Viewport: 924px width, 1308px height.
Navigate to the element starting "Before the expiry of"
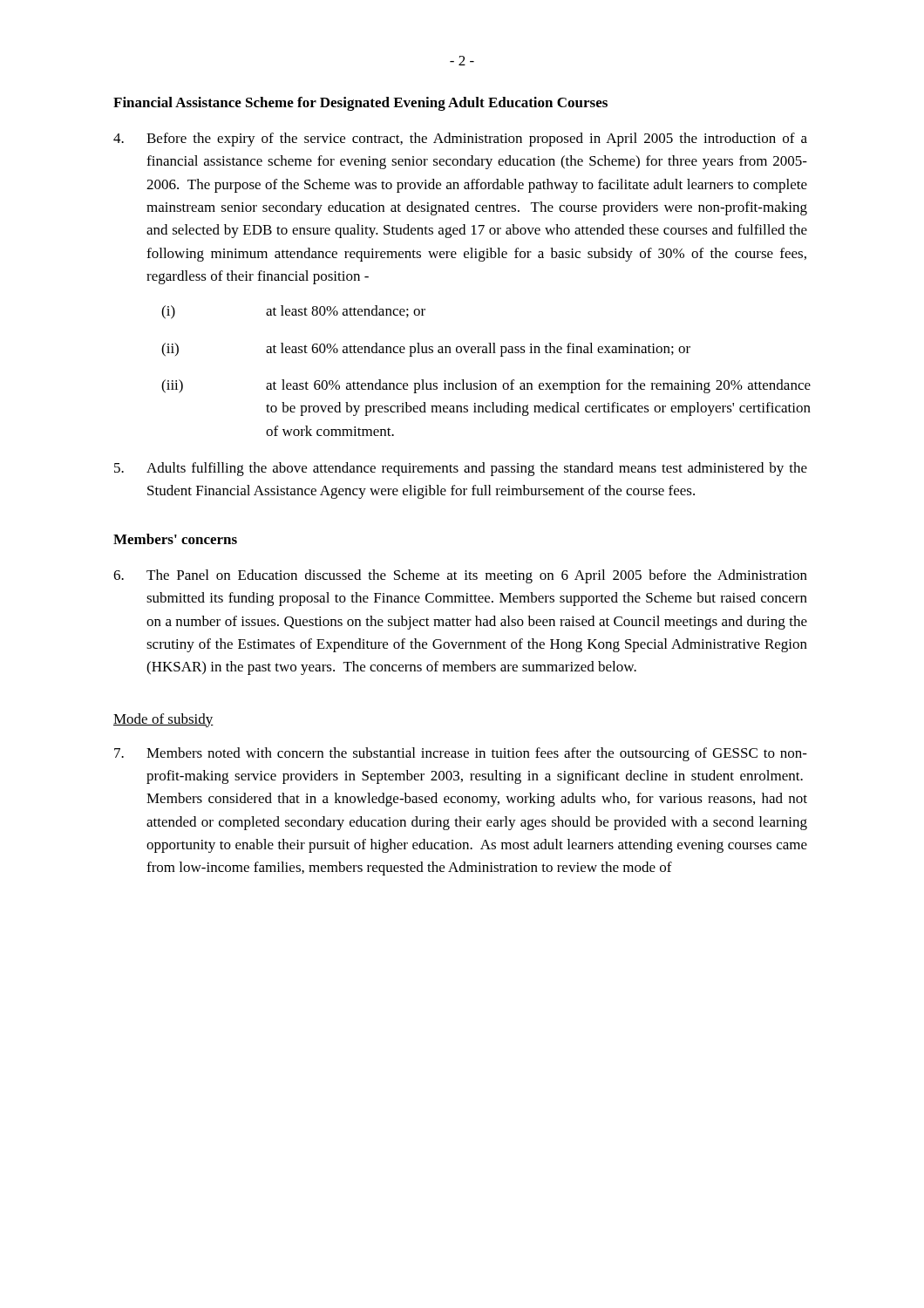[x=460, y=208]
